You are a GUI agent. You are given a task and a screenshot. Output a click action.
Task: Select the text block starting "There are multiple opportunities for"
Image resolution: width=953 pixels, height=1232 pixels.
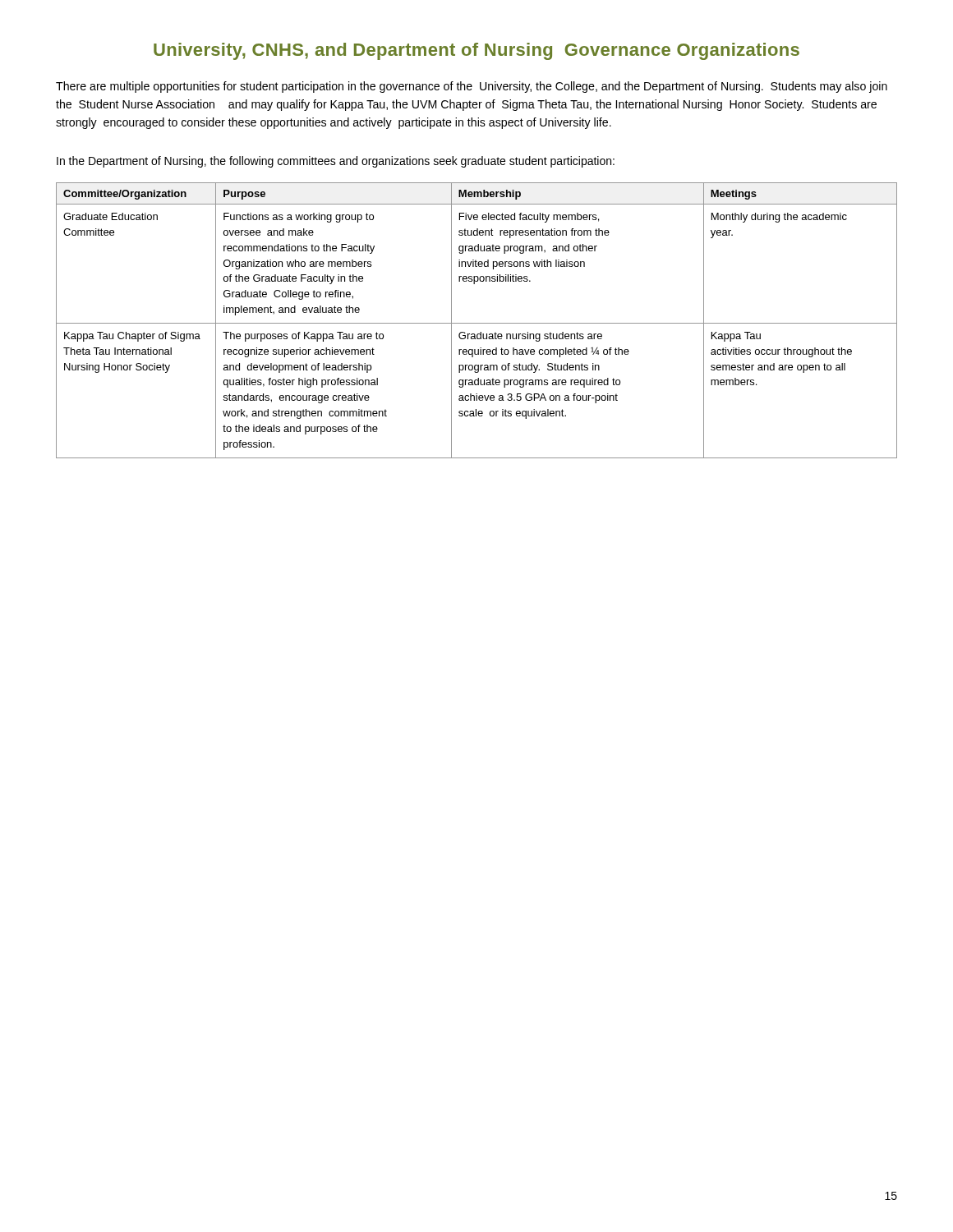point(476,104)
